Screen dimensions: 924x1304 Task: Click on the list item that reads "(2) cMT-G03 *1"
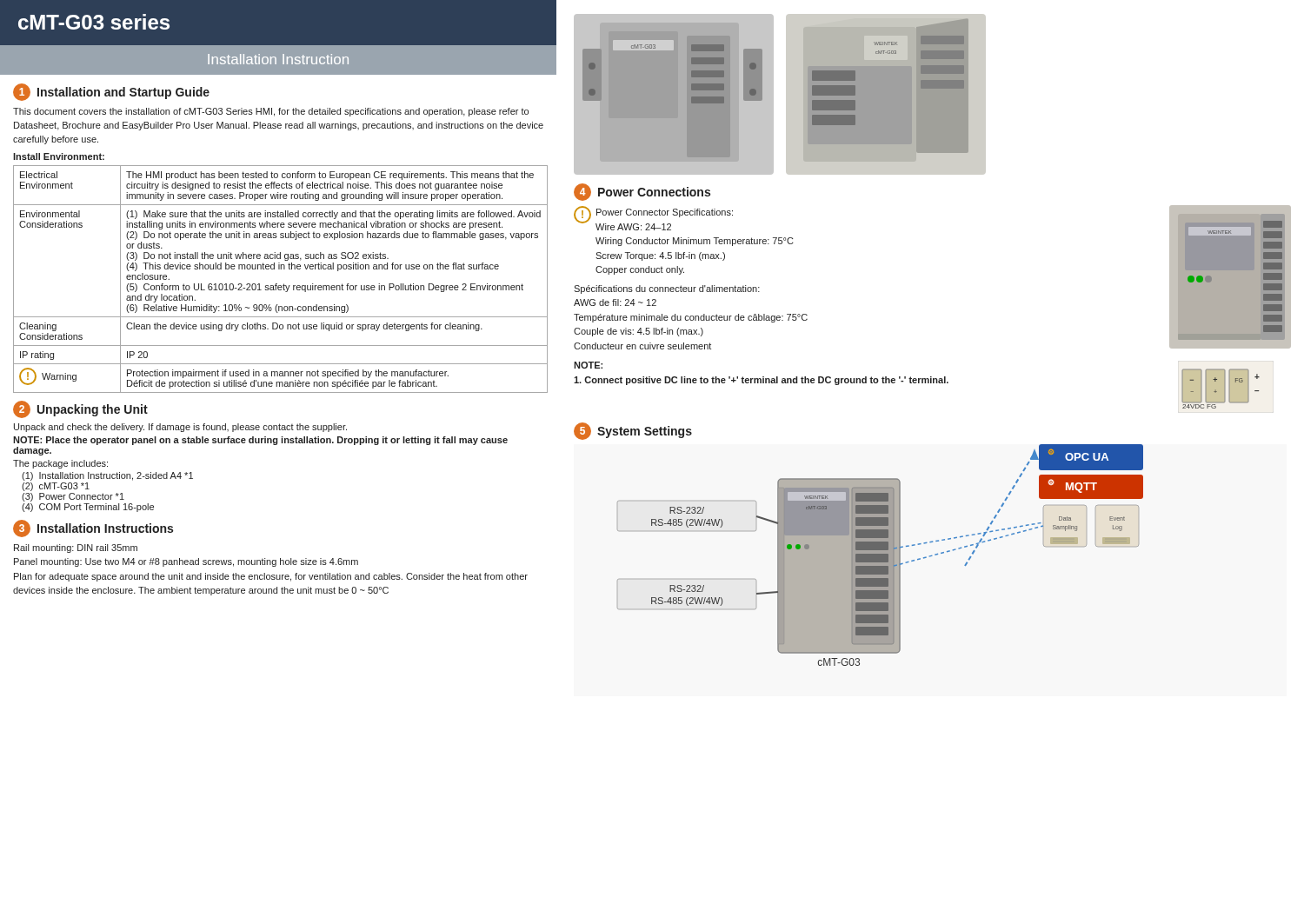[56, 486]
